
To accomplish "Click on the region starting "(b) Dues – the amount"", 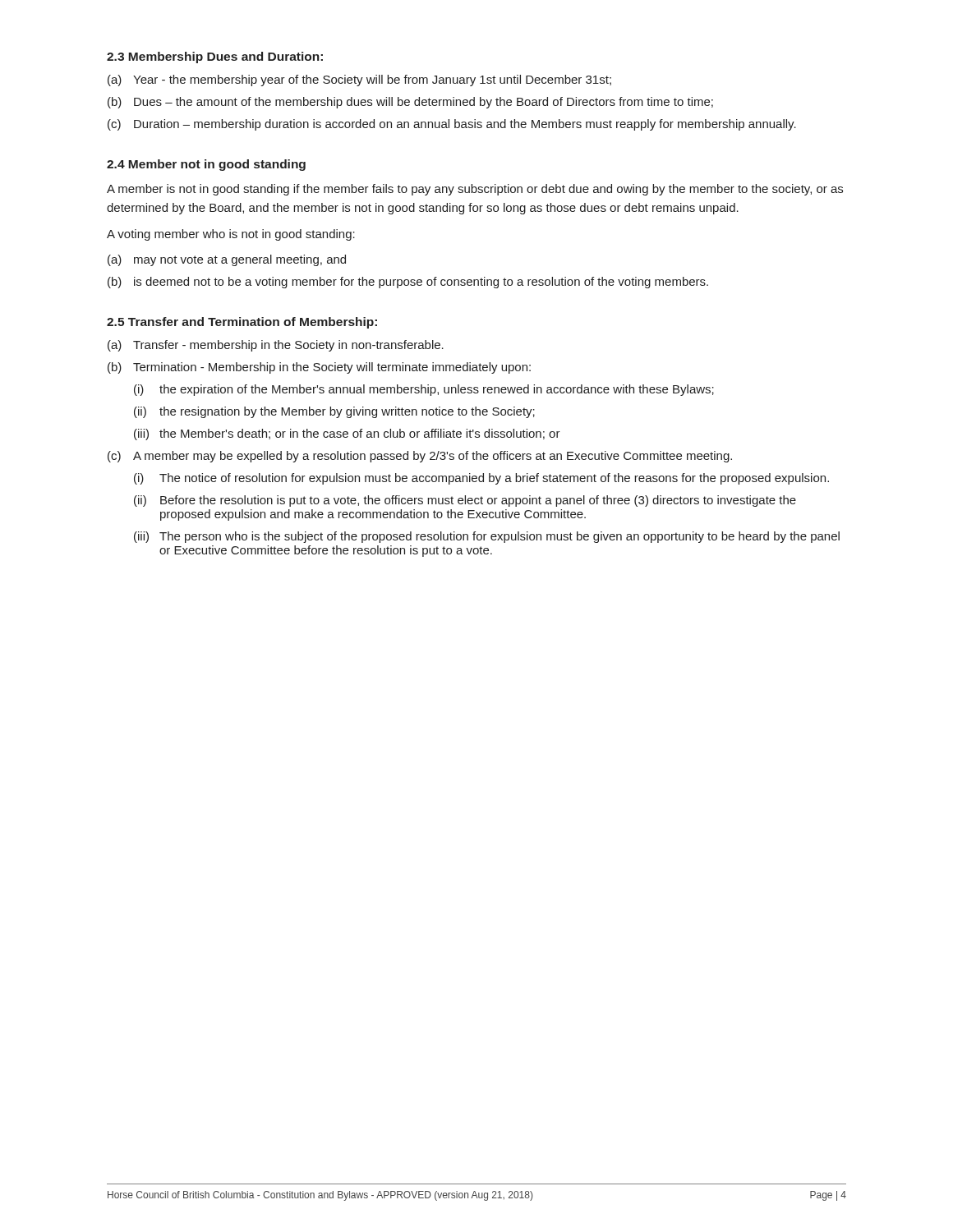I will (x=476, y=101).
